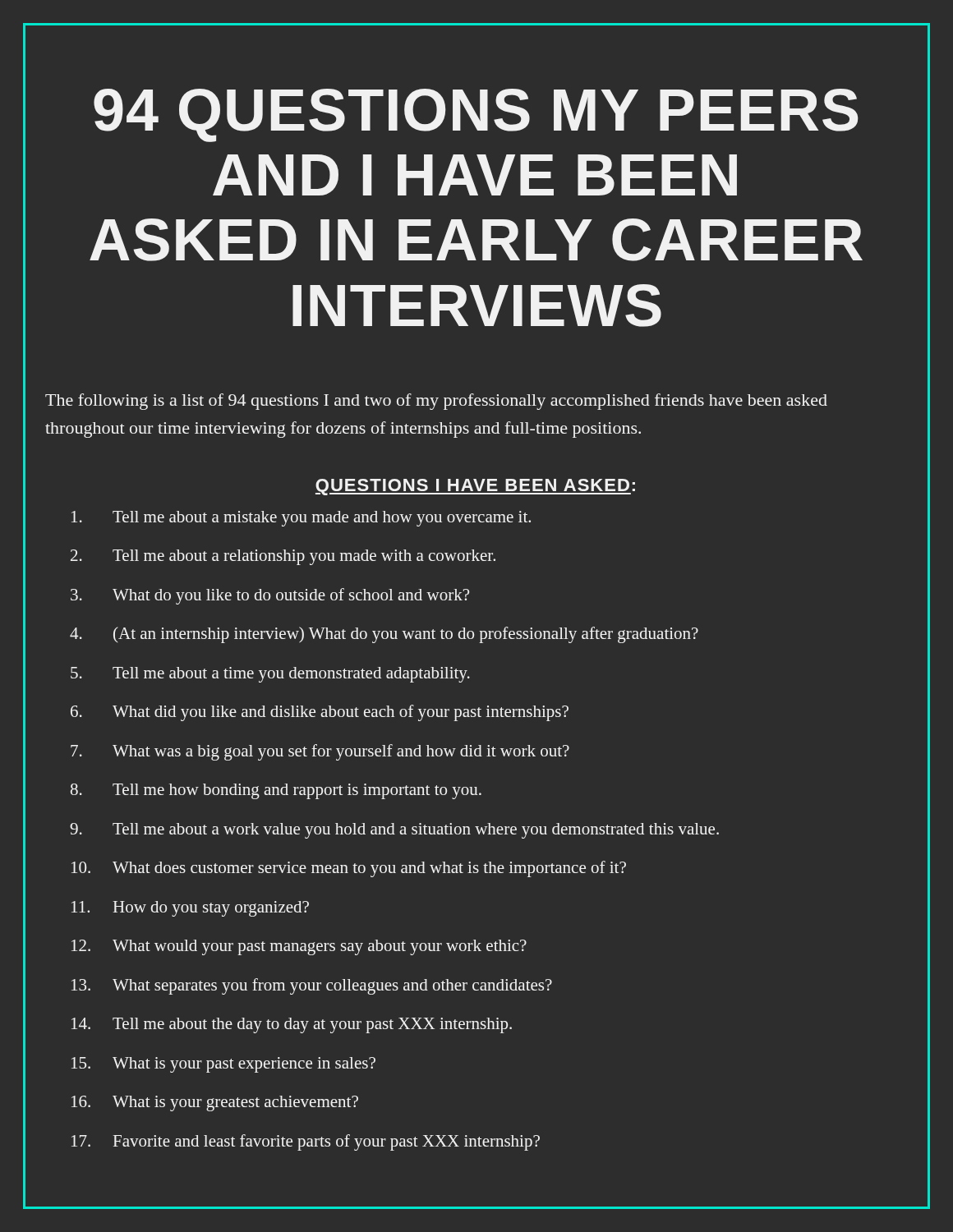
Task: Find the block on this page that starts "9. Tell me"
Action: [489, 829]
